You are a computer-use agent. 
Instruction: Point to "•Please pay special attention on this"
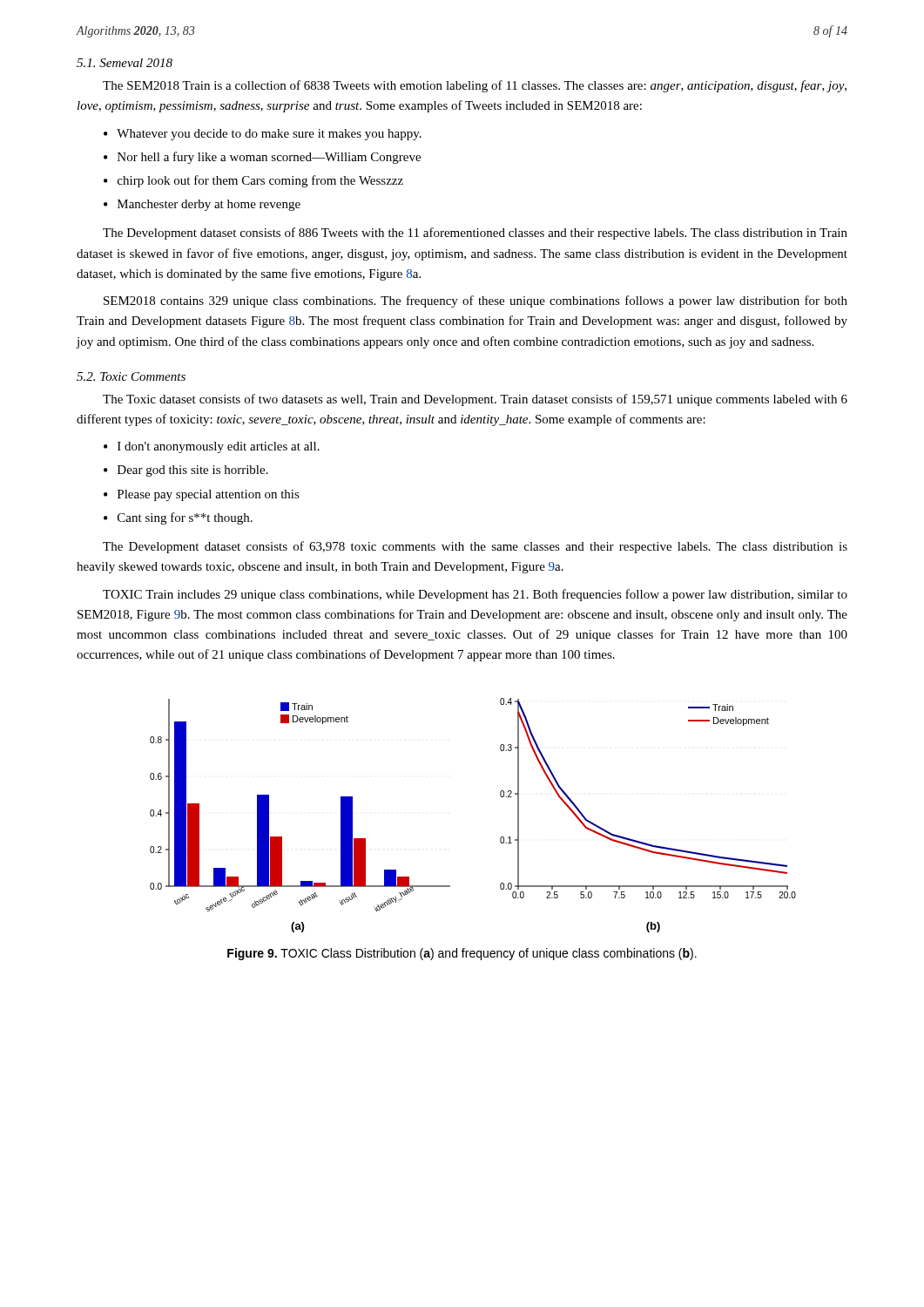(201, 495)
